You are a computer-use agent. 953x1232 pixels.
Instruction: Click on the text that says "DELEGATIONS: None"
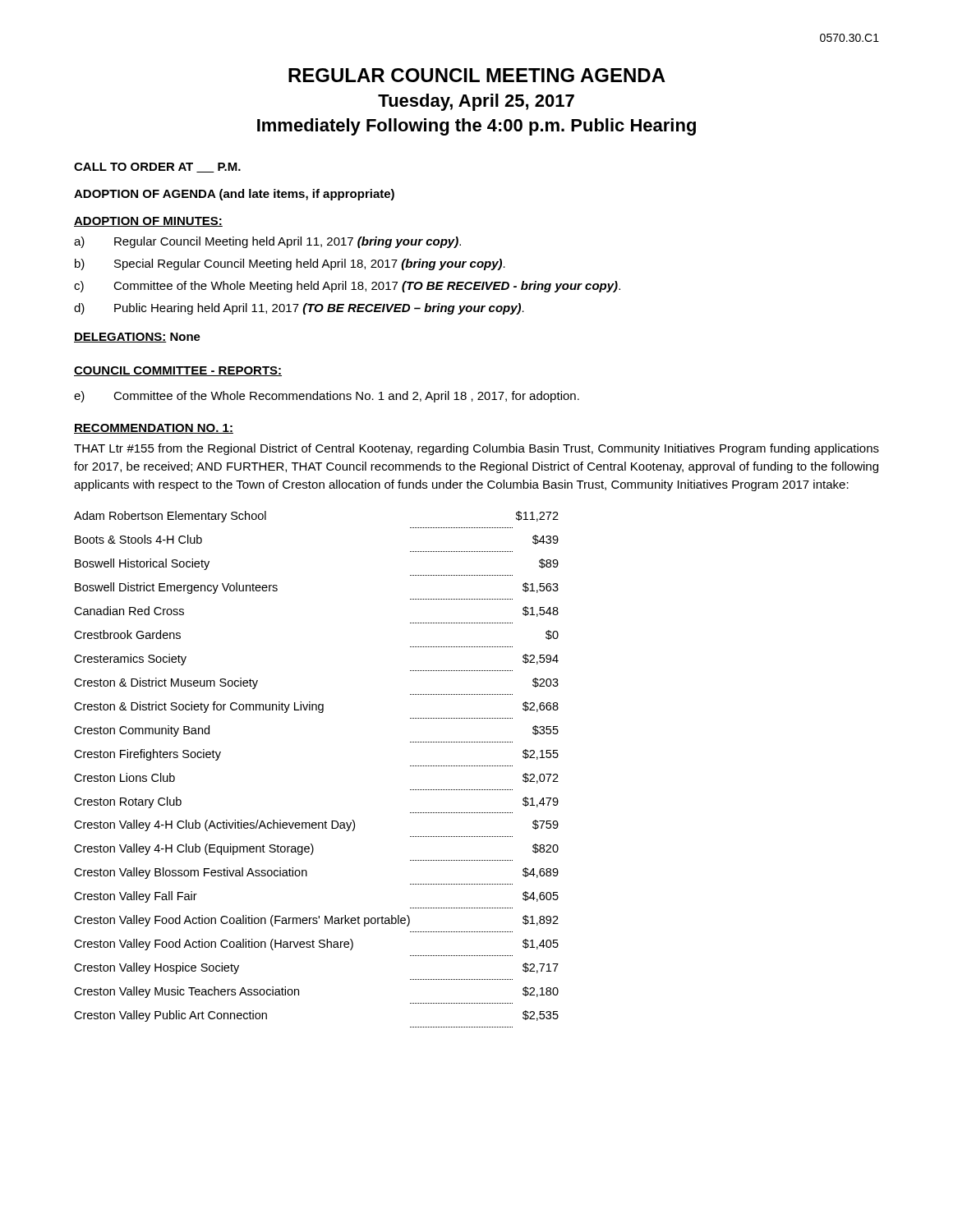[137, 336]
